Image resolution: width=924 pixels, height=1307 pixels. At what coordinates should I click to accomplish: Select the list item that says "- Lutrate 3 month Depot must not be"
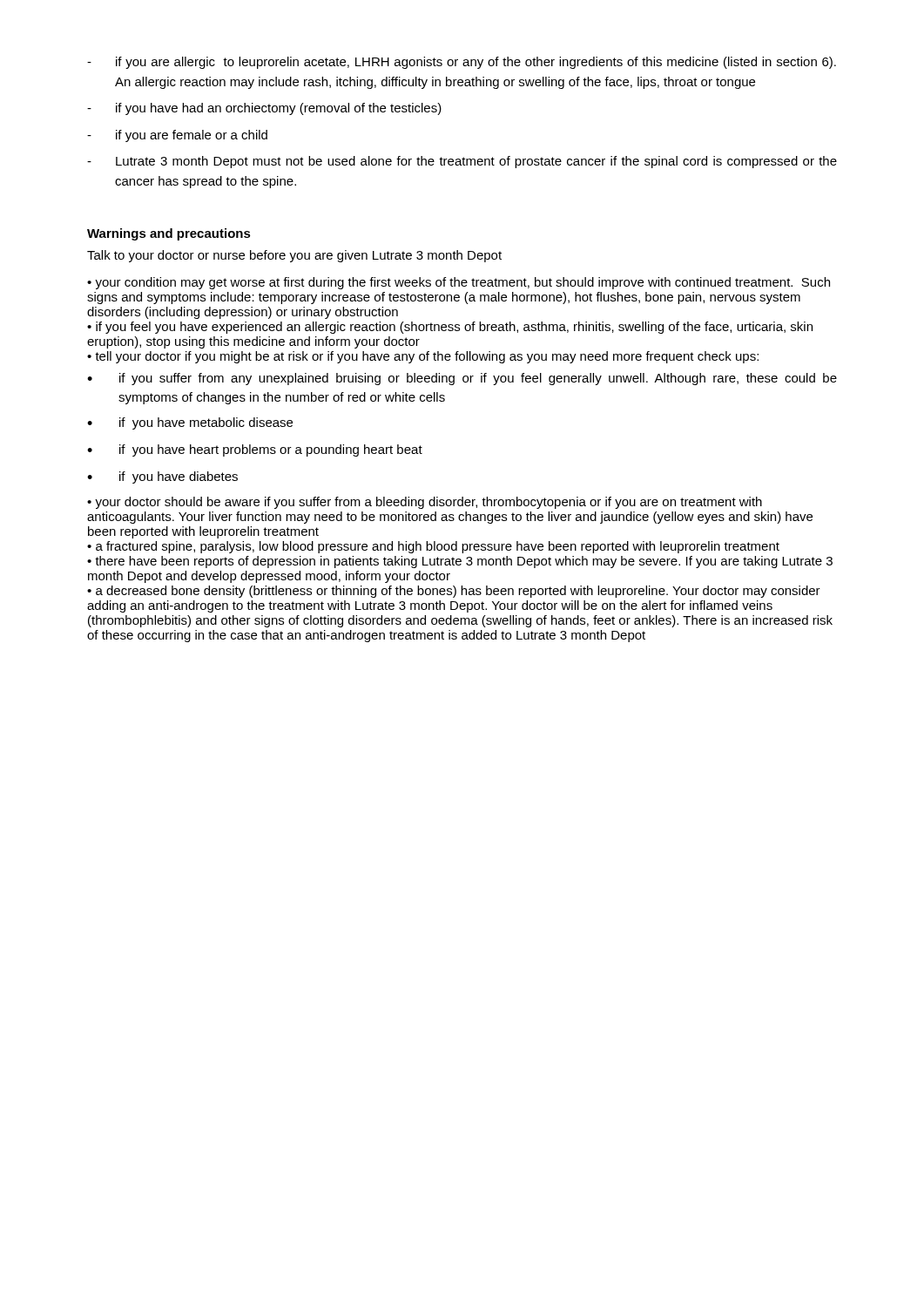(462, 171)
